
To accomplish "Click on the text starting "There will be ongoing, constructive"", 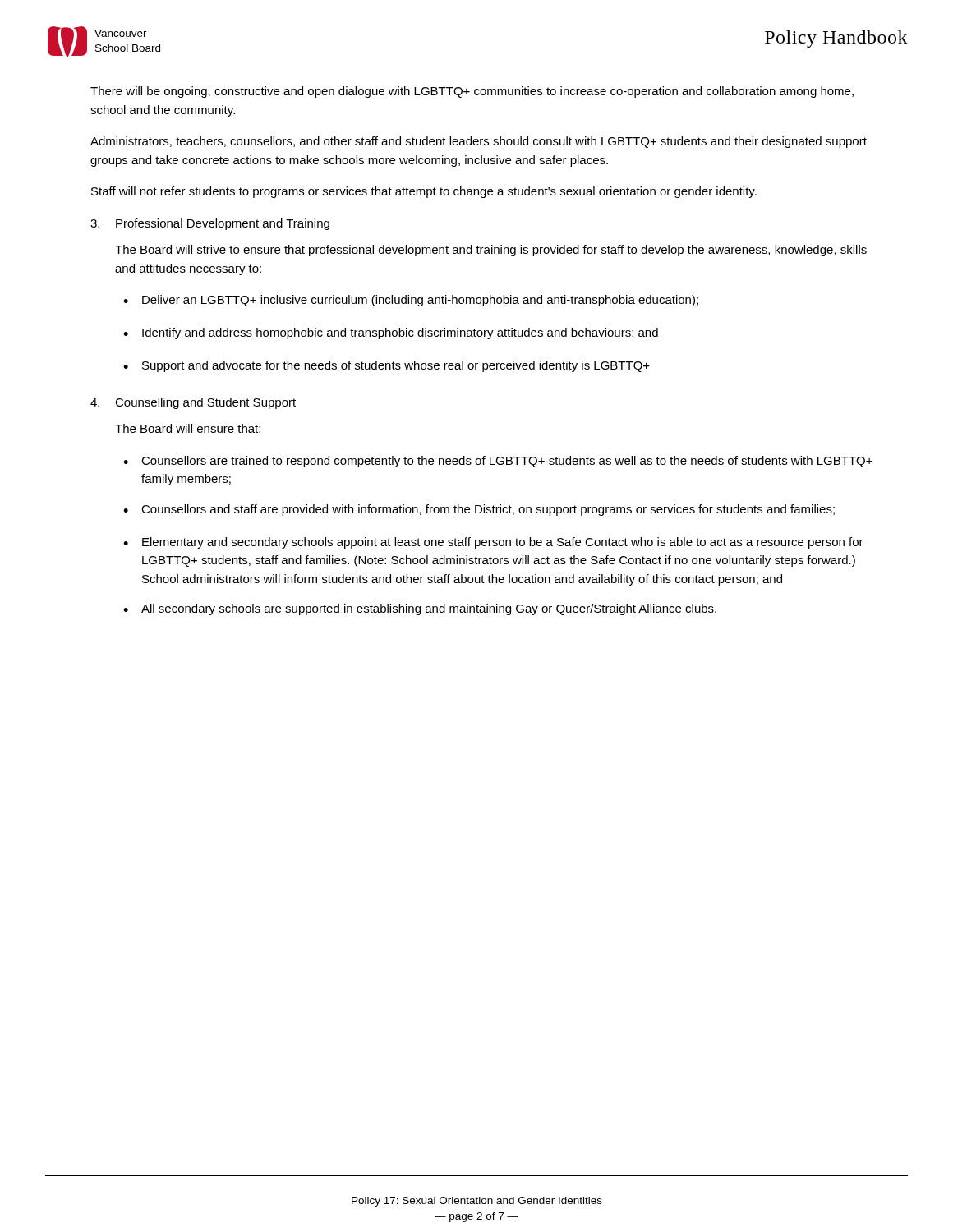I will (472, 100).
